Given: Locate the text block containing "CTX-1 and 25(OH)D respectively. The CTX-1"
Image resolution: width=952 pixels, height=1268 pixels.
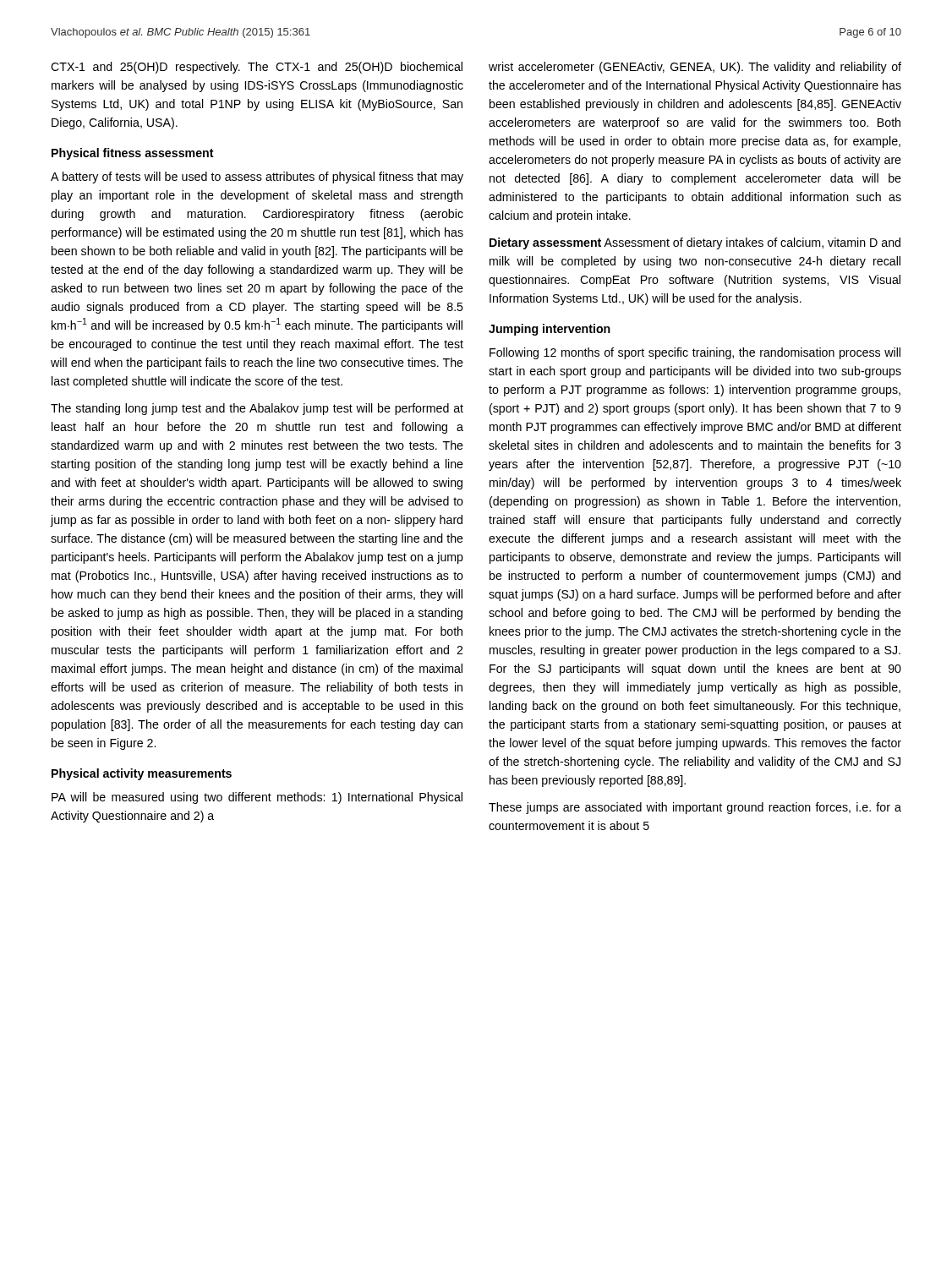Looking at the screenshot, I should pos(257,95).
